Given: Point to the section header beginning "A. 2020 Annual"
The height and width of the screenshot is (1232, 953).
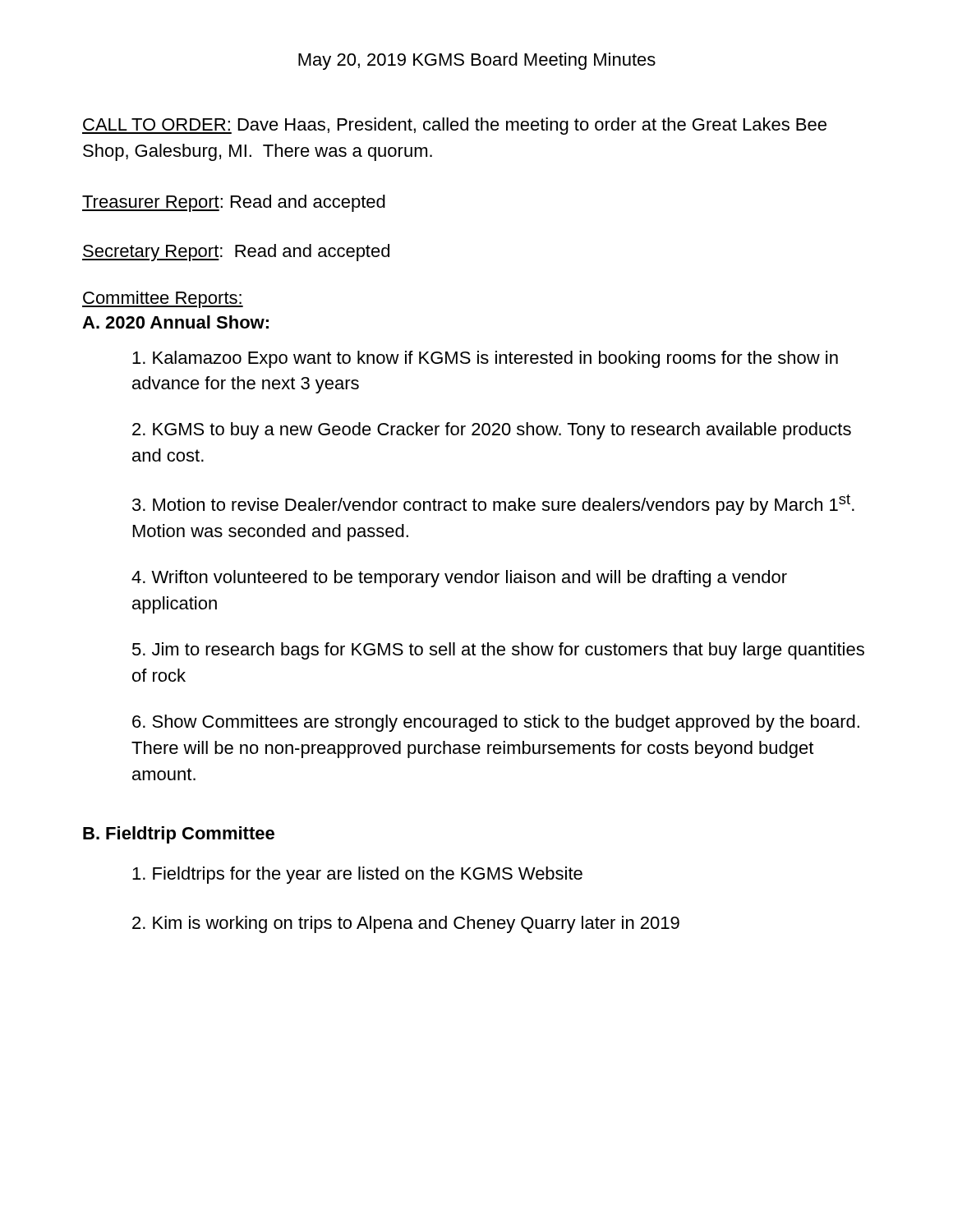Looking at the screenshot, I should (176, 322).
